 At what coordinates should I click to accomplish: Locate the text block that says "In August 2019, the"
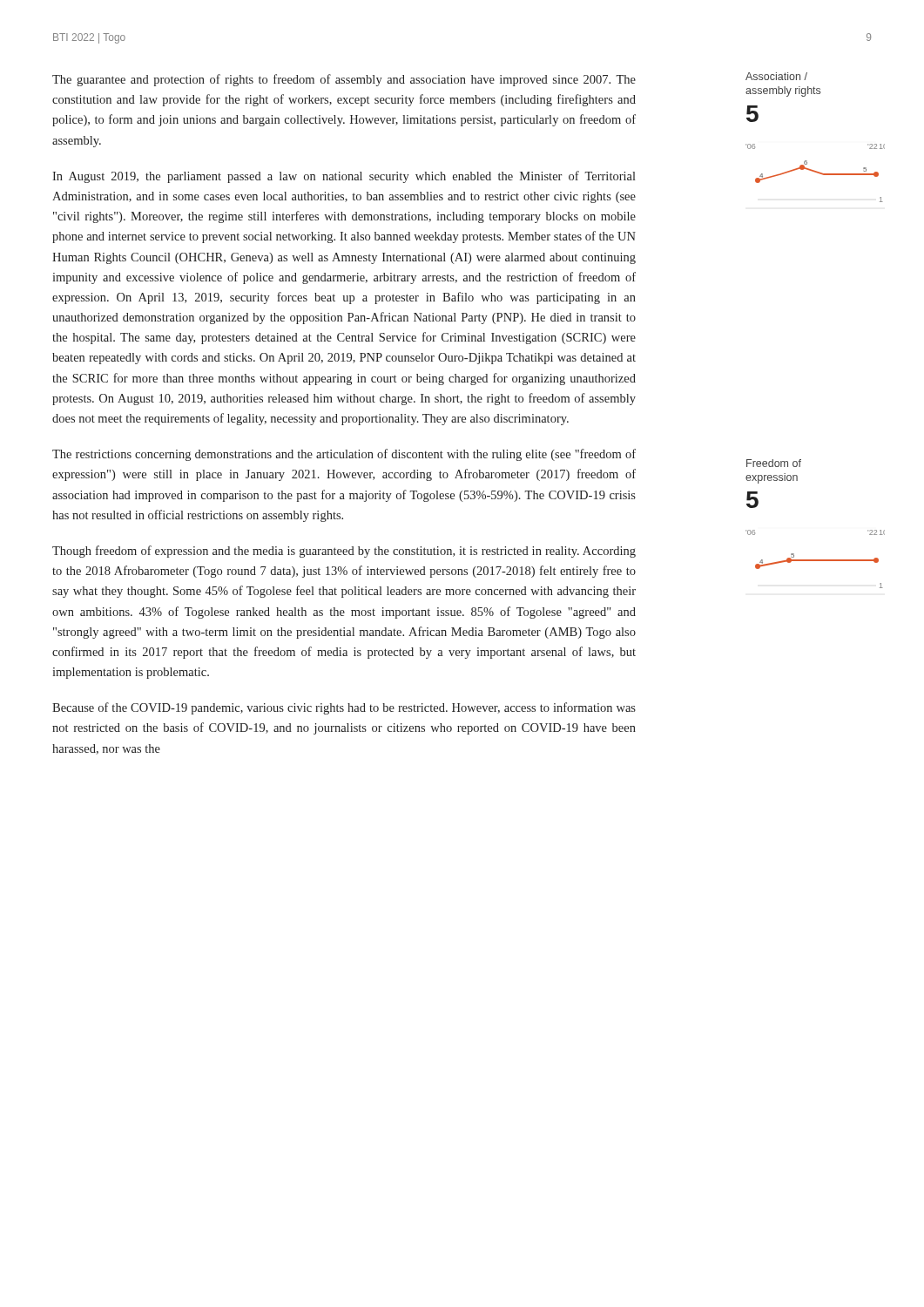344,297
